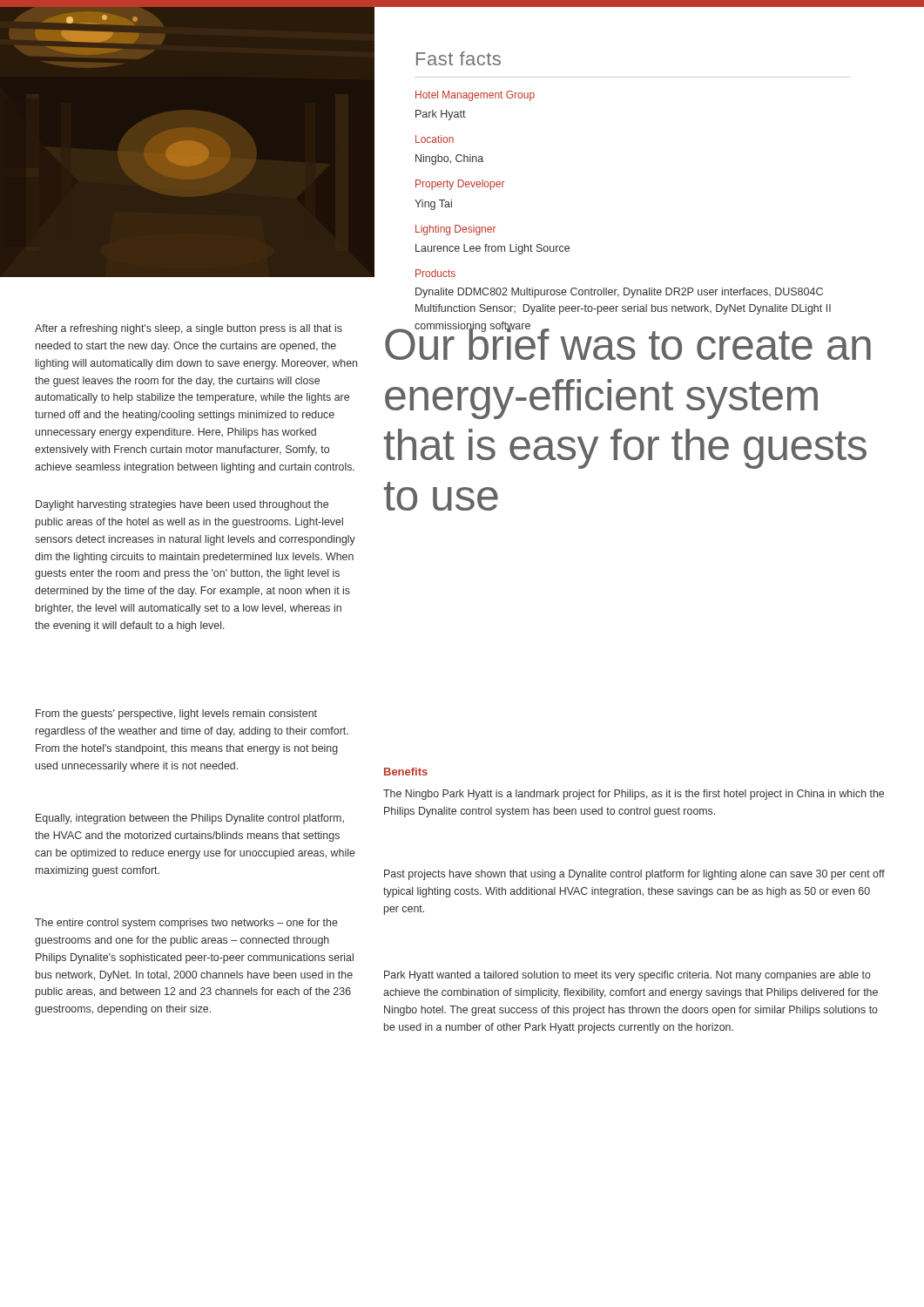The height and width of the screenshot is (1307, 924).
Task: Find the region starting "Our brief was to create an energy-efficient"
Action: [640, 421]
